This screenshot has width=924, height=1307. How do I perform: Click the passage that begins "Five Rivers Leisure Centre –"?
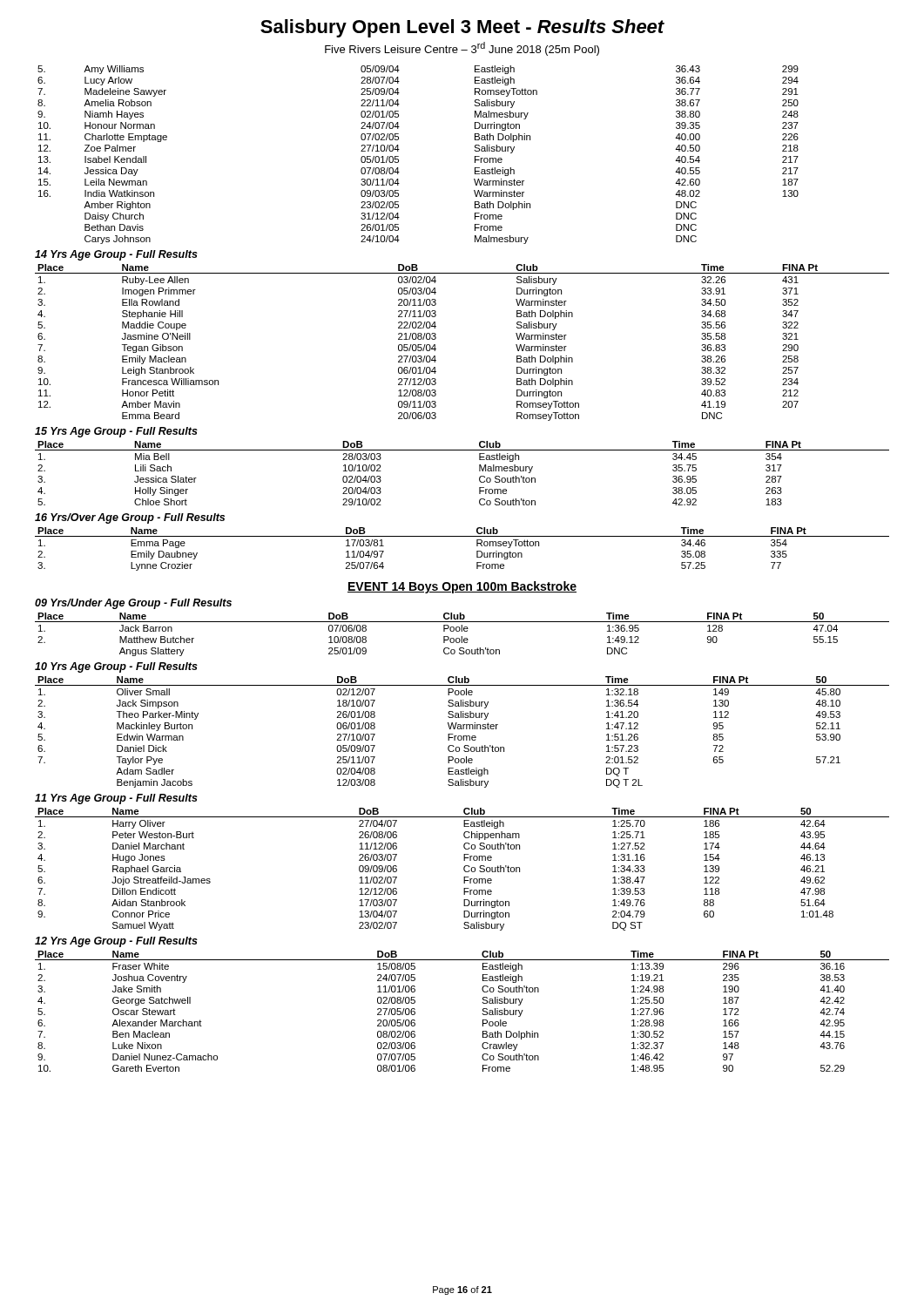(x=462, y=48)
